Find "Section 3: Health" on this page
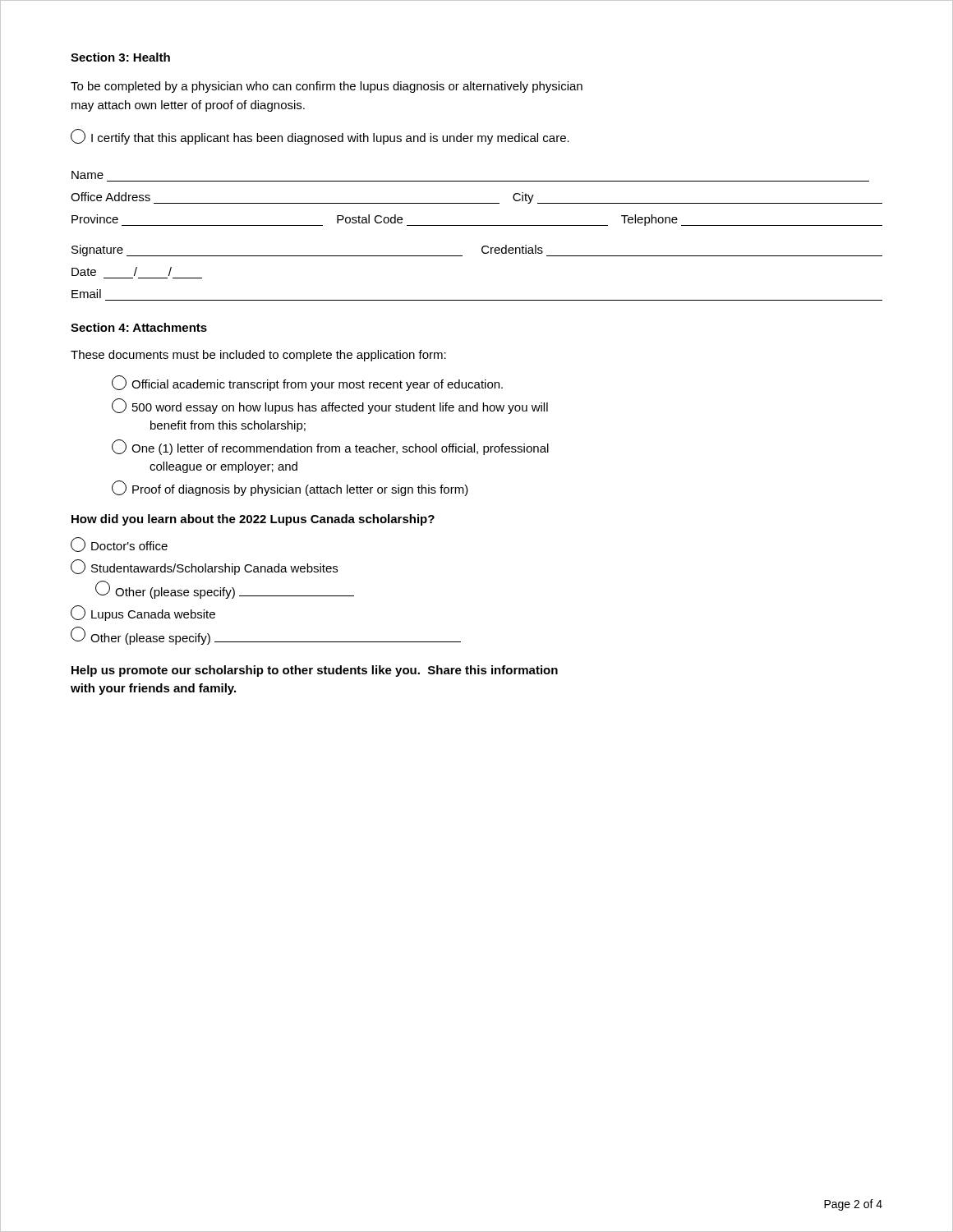This screenshot has width=953, height=1232. 121,57
